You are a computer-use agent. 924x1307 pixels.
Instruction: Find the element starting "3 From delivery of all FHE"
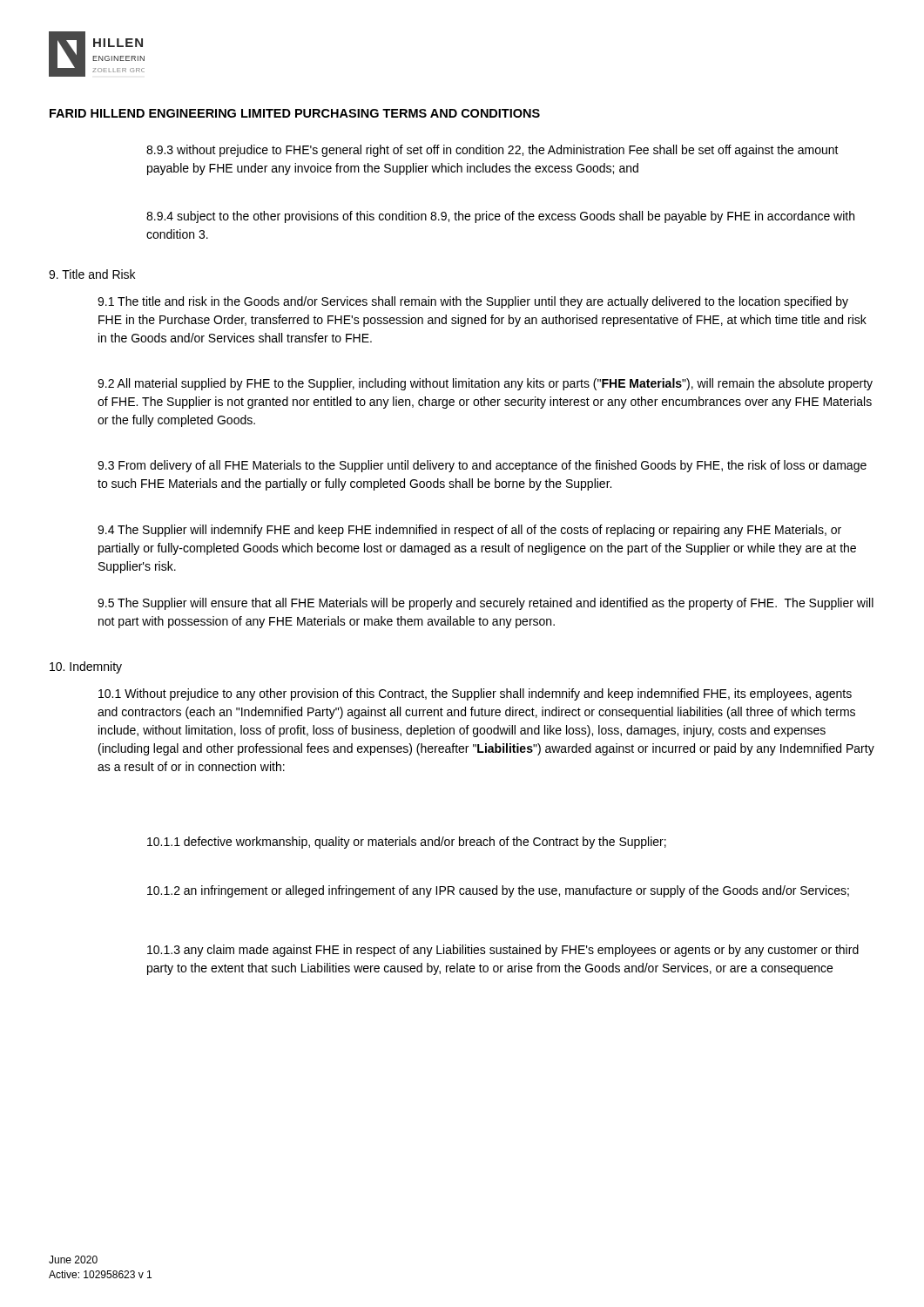point(482,474)
